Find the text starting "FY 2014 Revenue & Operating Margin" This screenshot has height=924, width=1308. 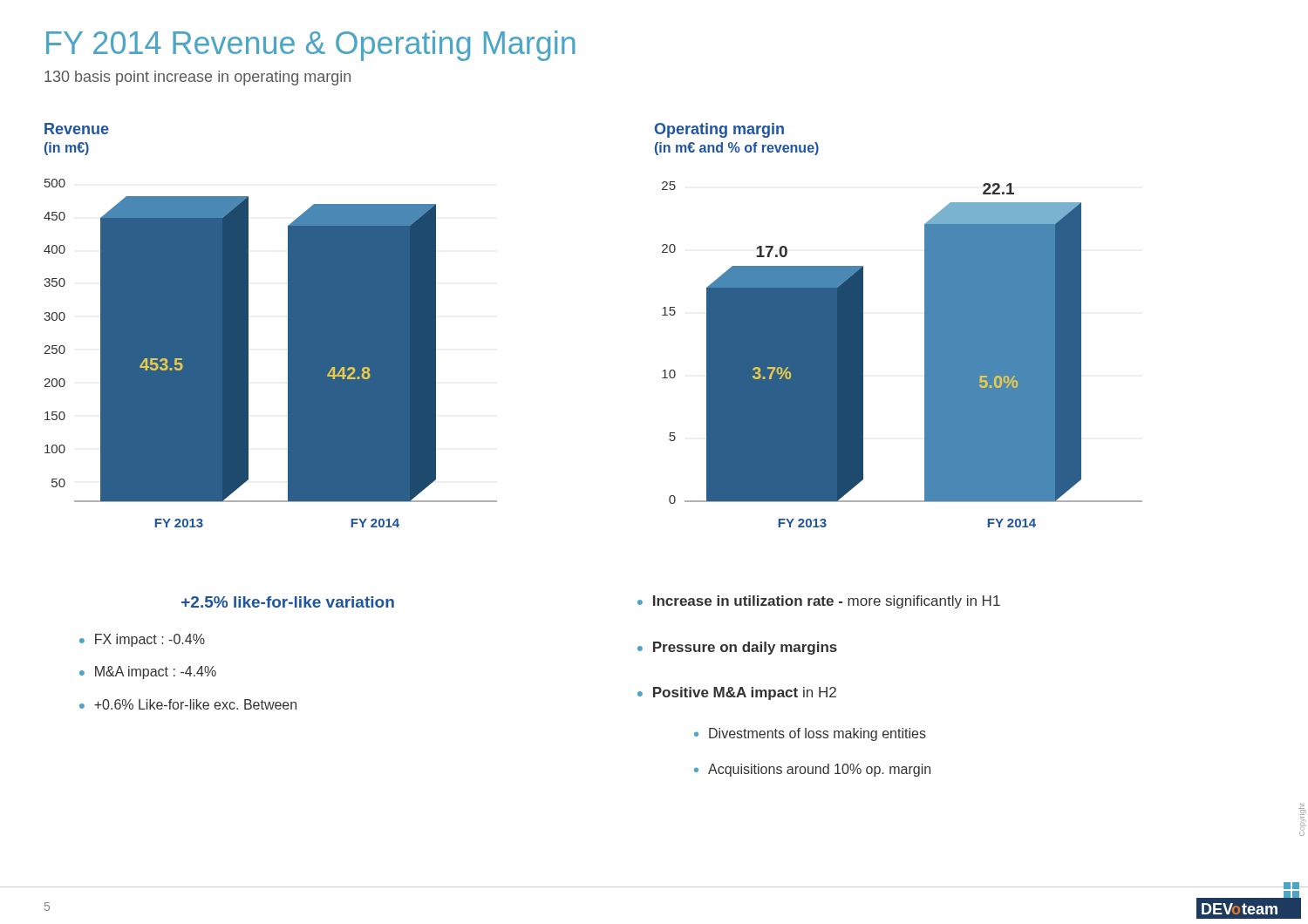[310, 43]
